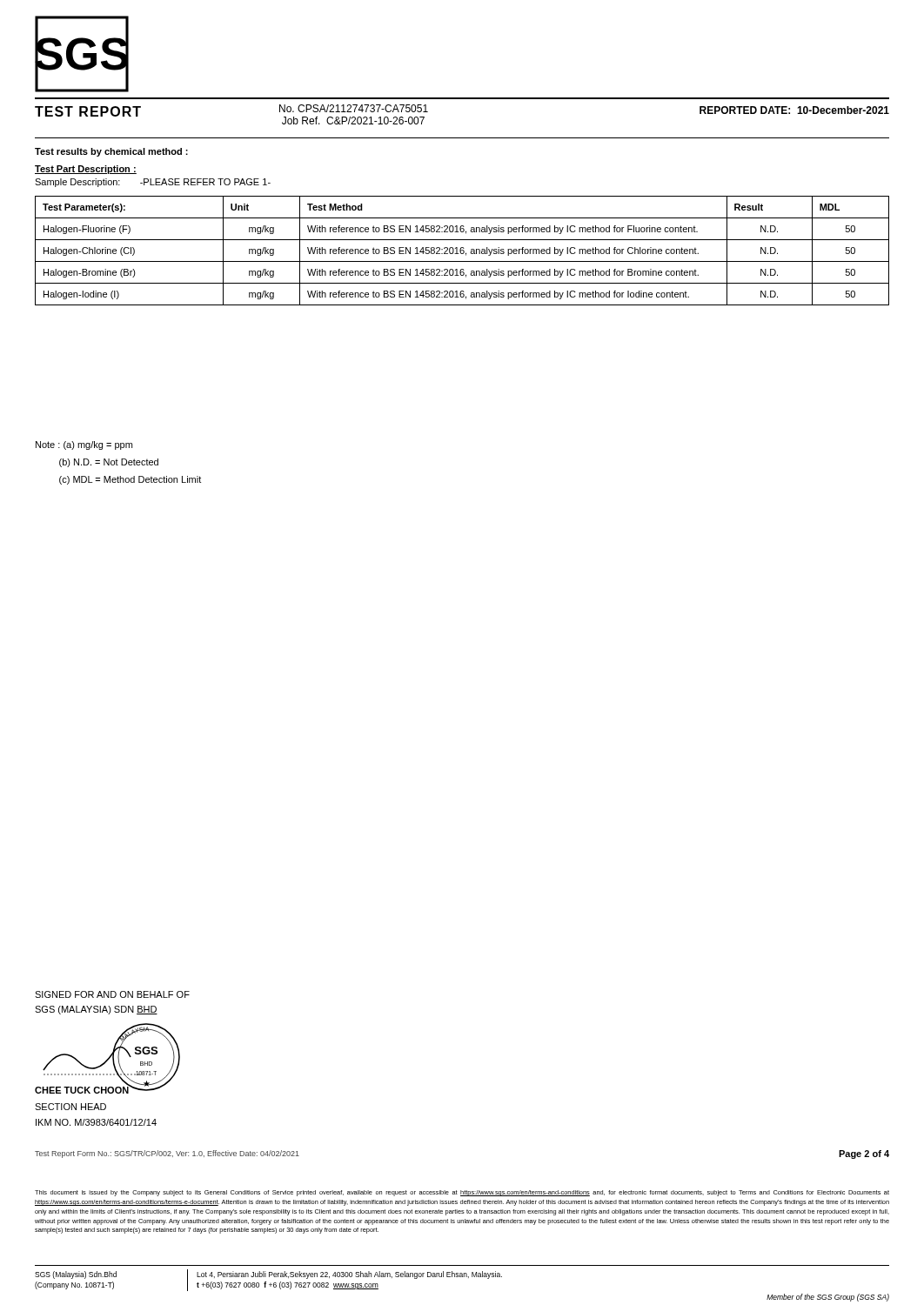Locate the logo
Screen dimensions: 1305x924
82,54
